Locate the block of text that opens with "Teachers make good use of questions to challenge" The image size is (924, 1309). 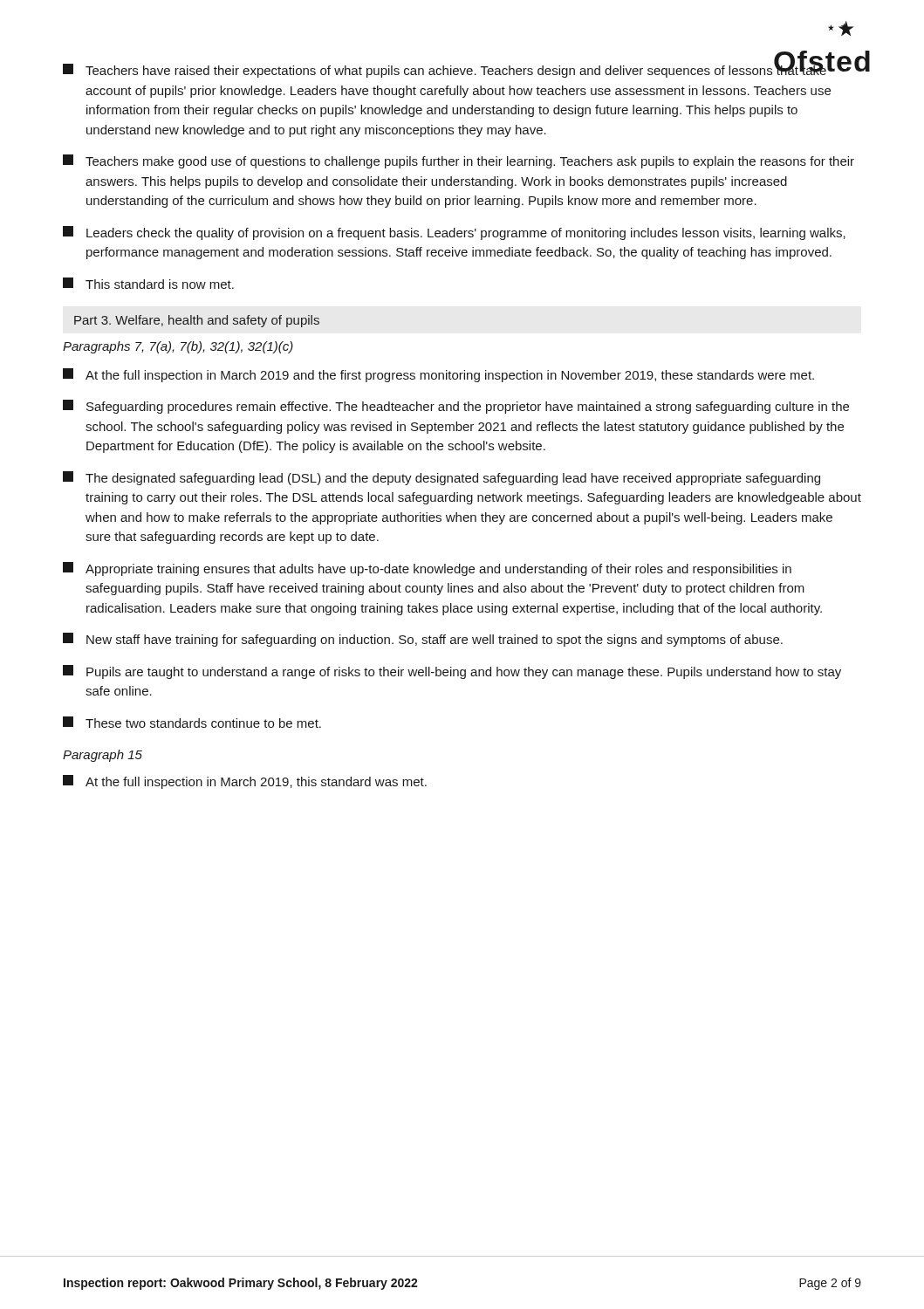[x=462, y=181]
